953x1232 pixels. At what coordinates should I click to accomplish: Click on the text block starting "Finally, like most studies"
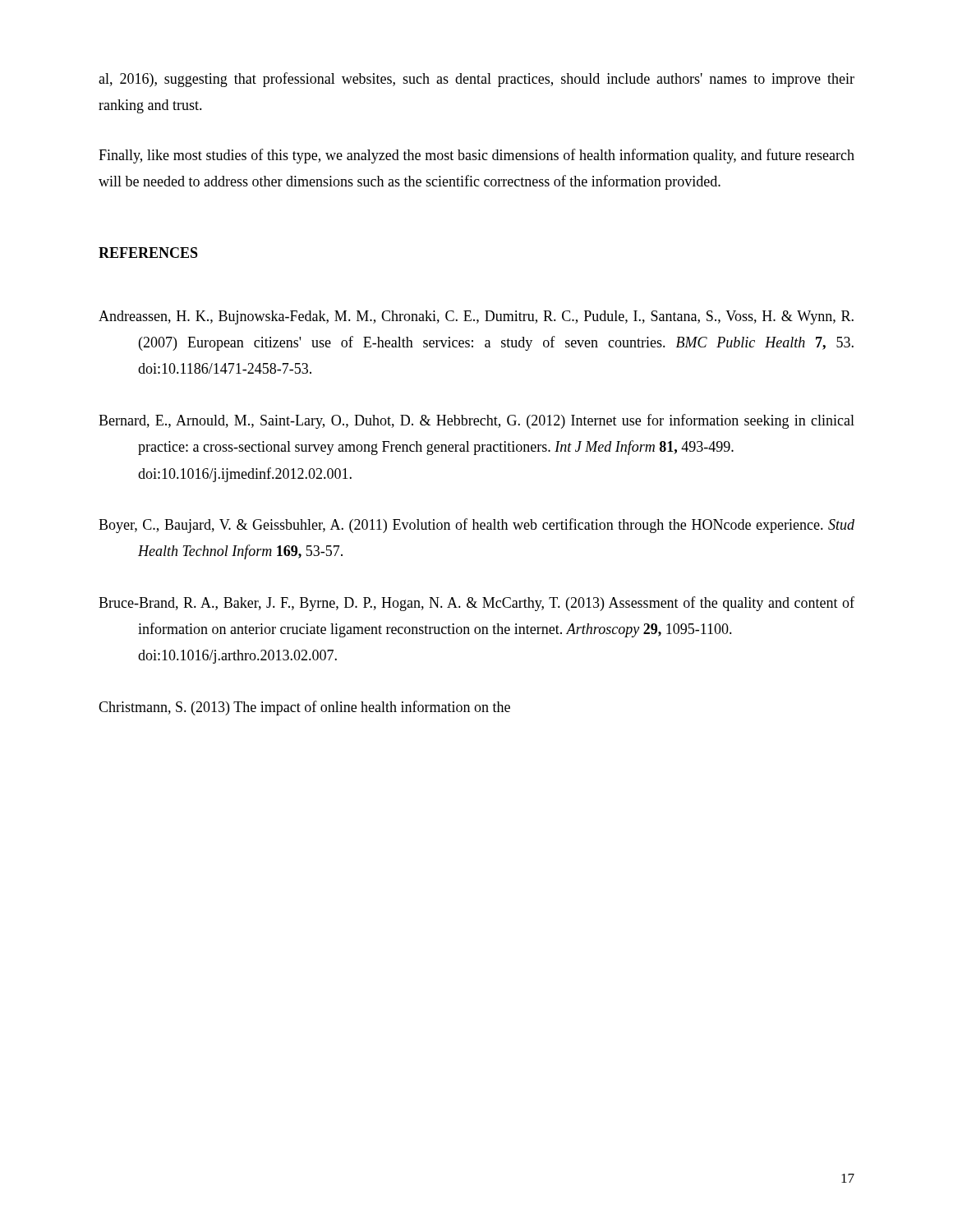point(476,168)
